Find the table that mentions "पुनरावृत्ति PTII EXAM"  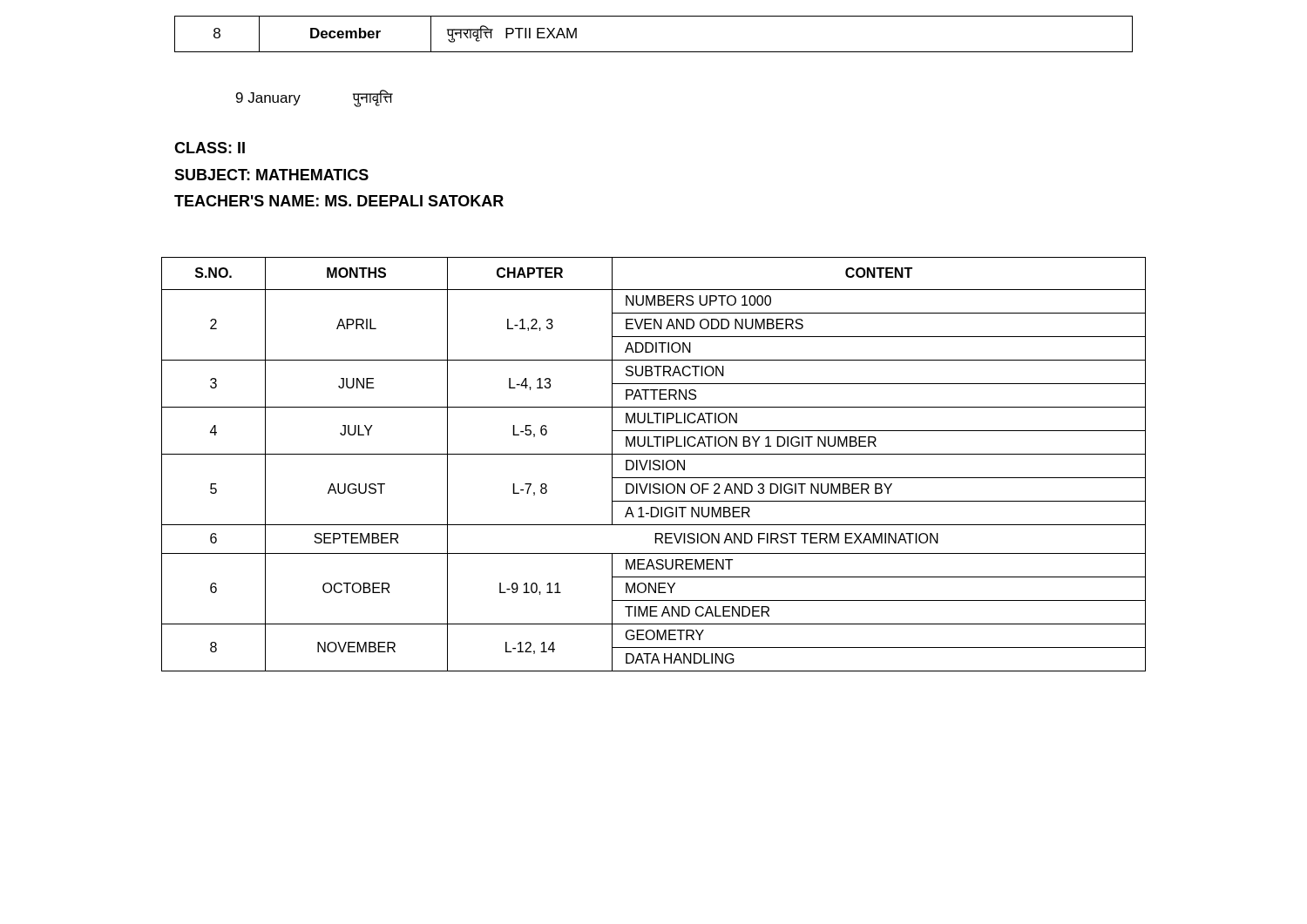click(654, 34)
